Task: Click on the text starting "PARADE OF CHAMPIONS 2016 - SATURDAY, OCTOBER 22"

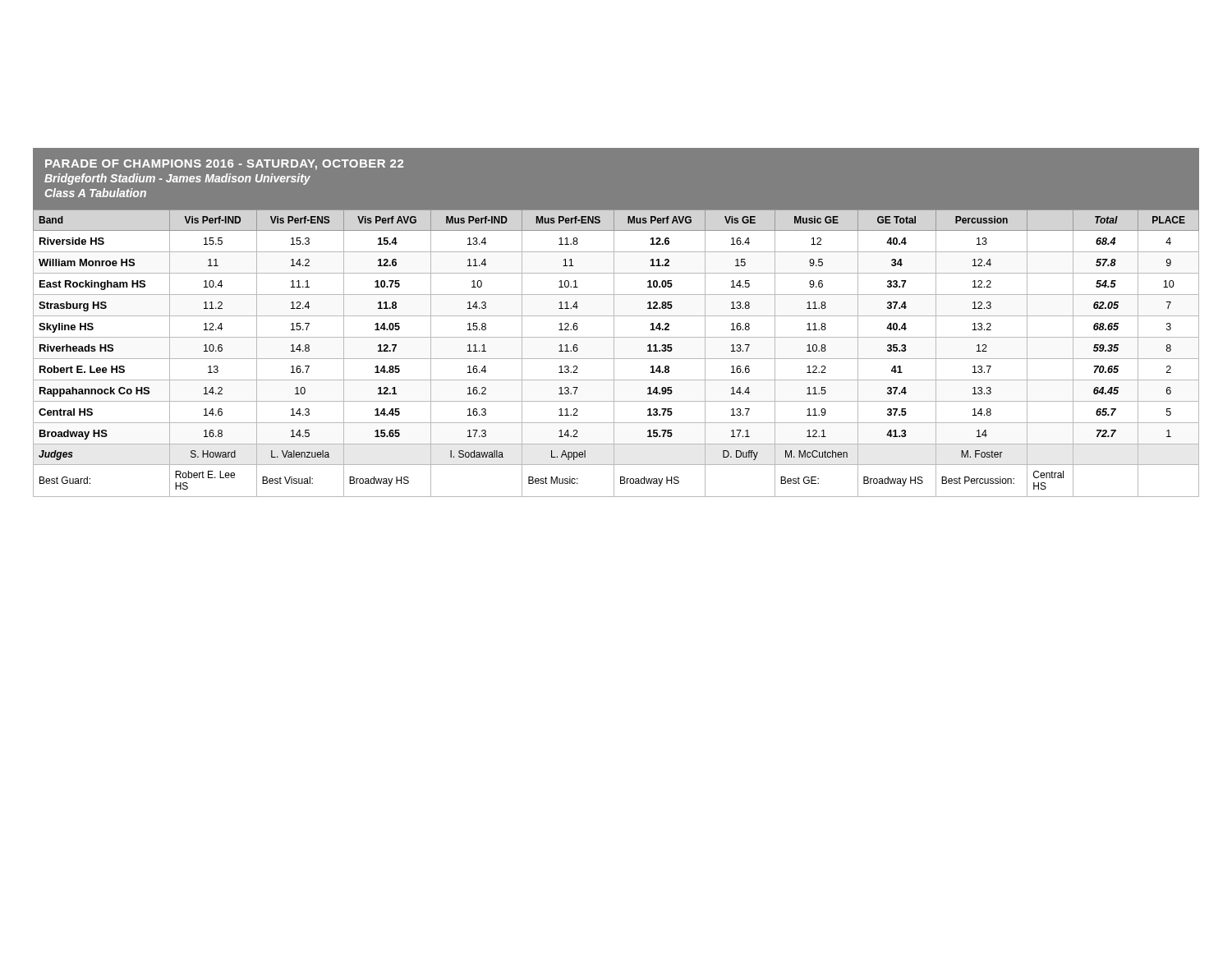Action: point(224,165)
